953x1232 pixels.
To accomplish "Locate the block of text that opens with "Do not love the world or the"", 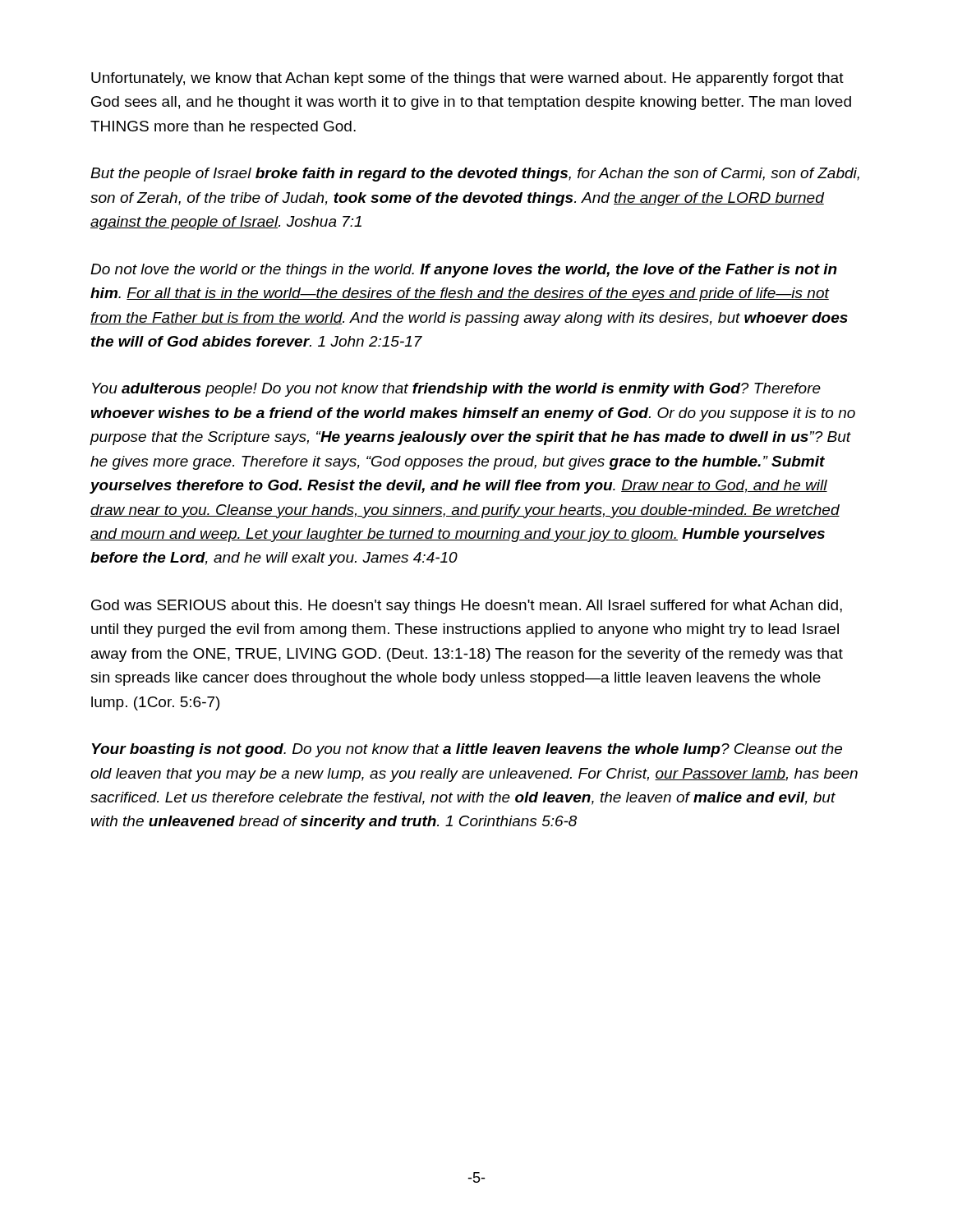I will [x=469, y=305].
